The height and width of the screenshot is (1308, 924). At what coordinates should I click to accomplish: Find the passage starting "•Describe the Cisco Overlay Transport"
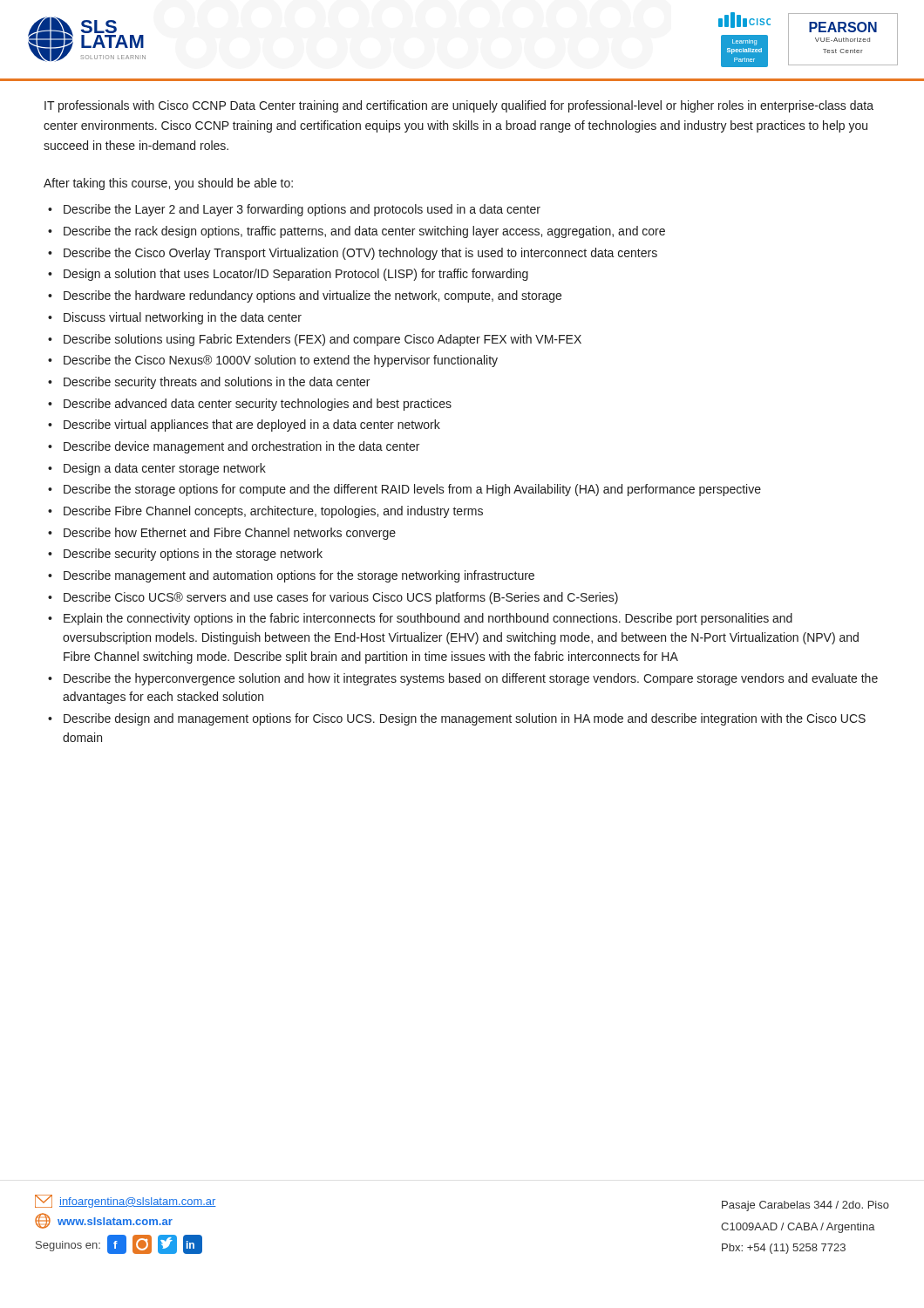(x=353, y=253)
